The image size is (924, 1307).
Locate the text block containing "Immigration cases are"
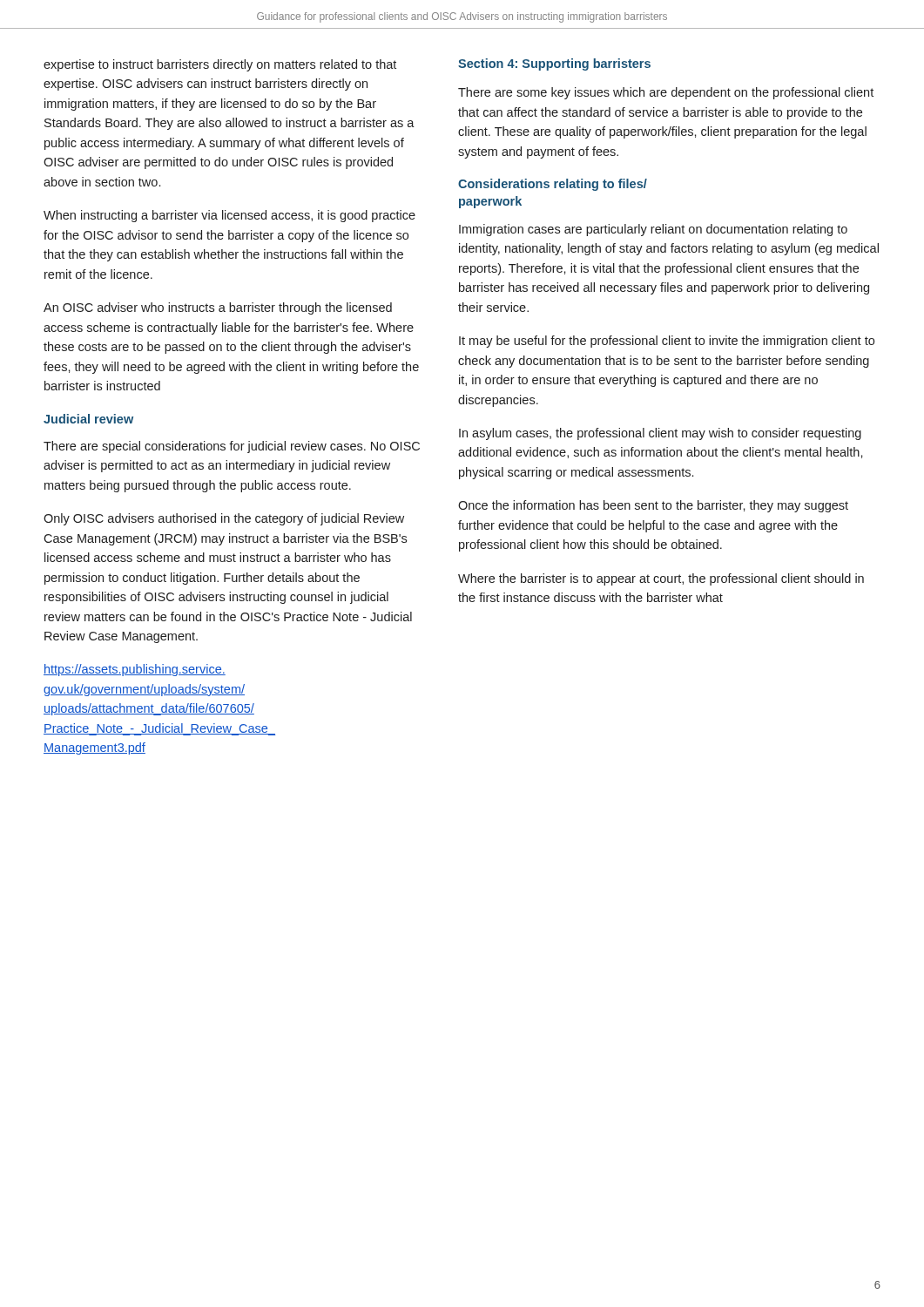669,268
